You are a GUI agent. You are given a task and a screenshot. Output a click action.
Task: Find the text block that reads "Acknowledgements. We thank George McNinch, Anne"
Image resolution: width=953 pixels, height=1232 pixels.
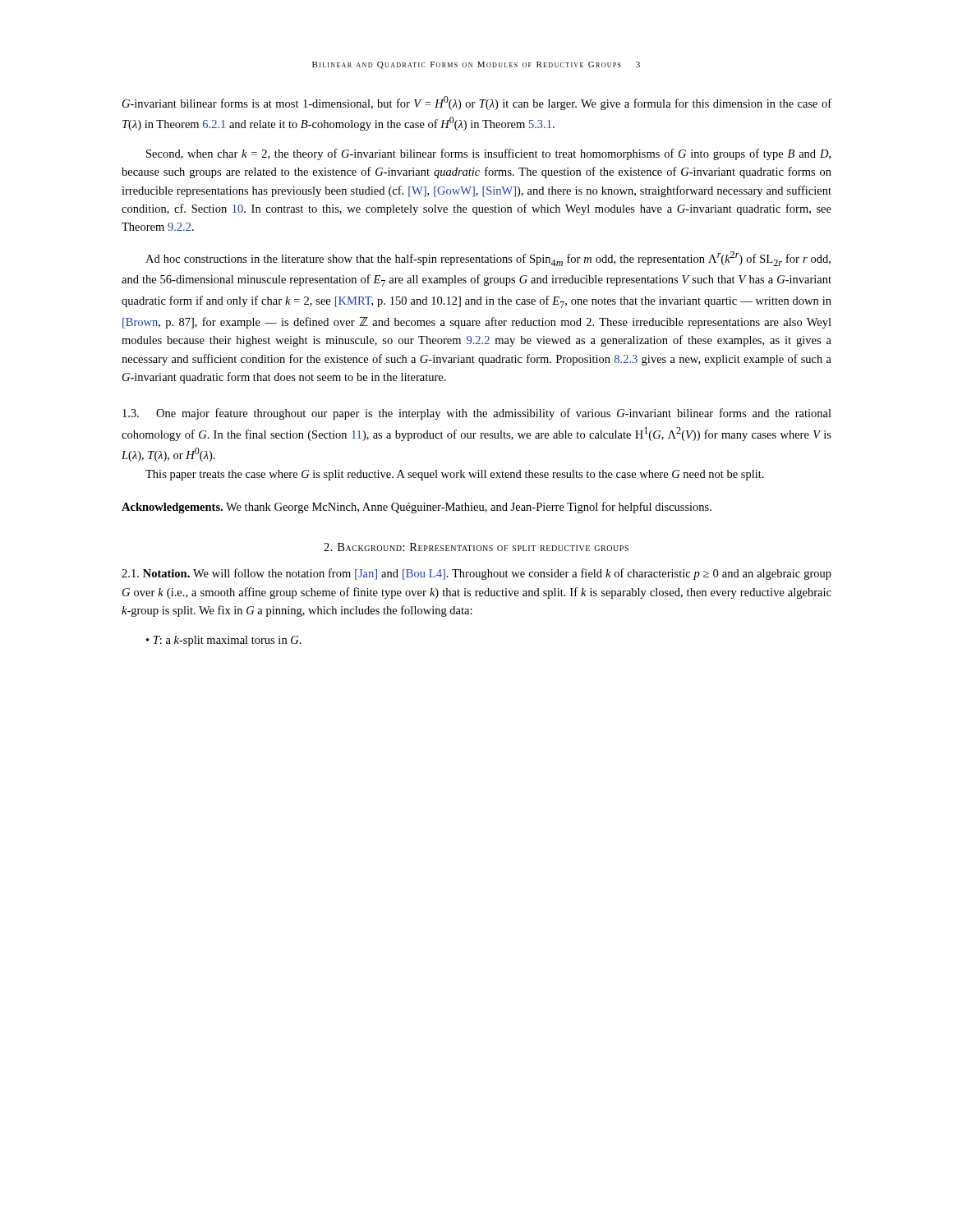coord(476,507)
